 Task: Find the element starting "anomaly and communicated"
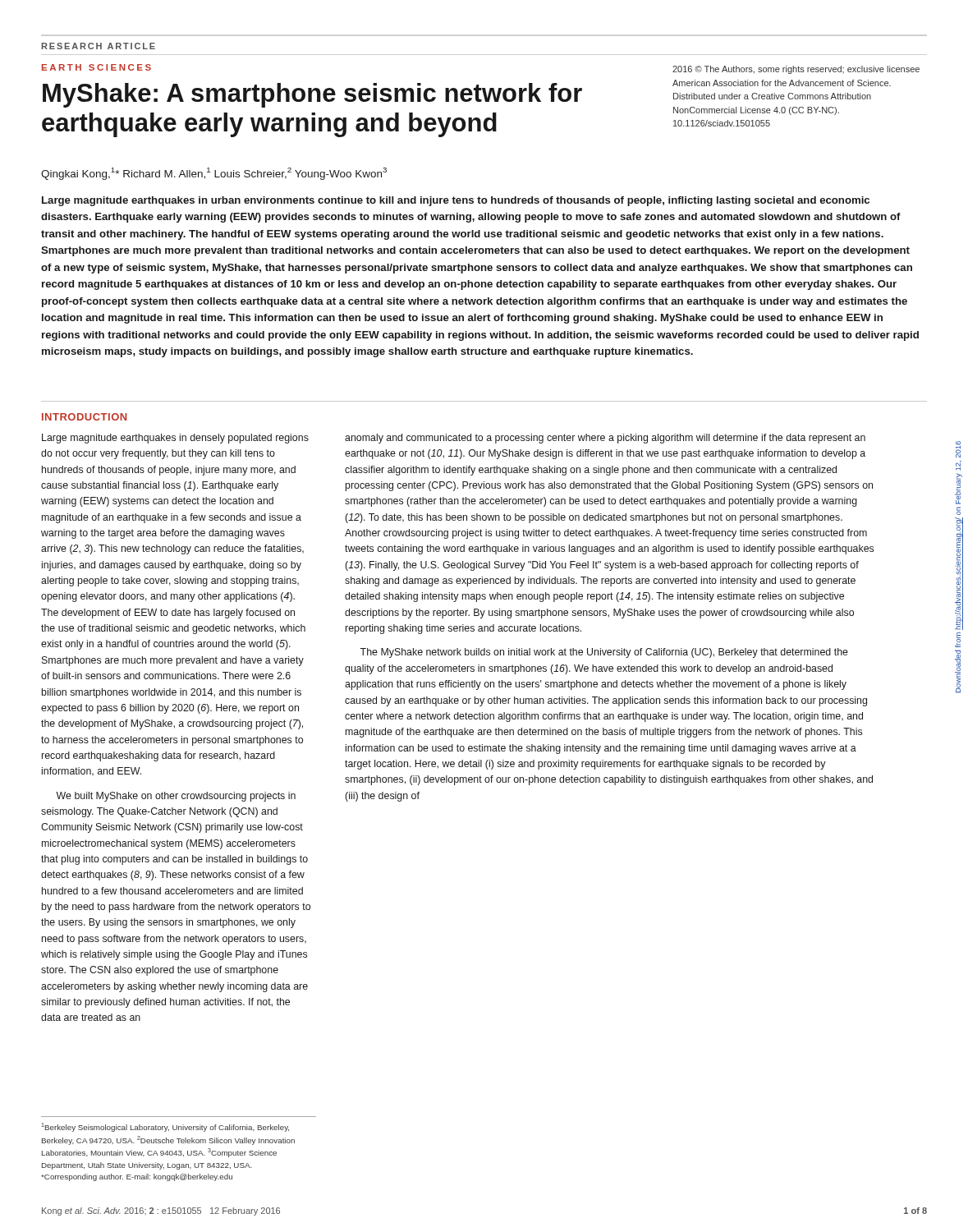click(x=612, y=617)
